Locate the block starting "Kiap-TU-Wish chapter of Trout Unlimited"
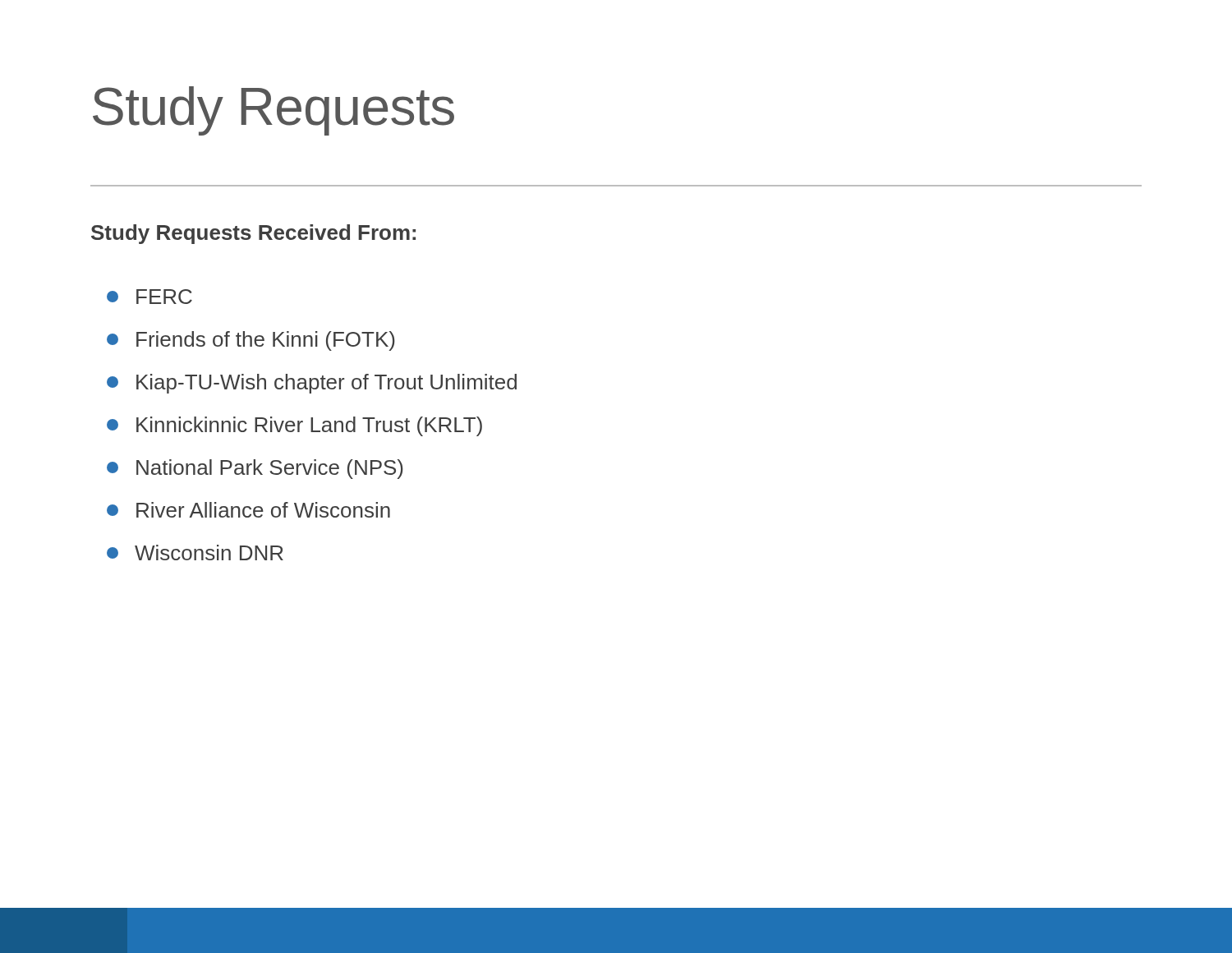 click(312, 382)
